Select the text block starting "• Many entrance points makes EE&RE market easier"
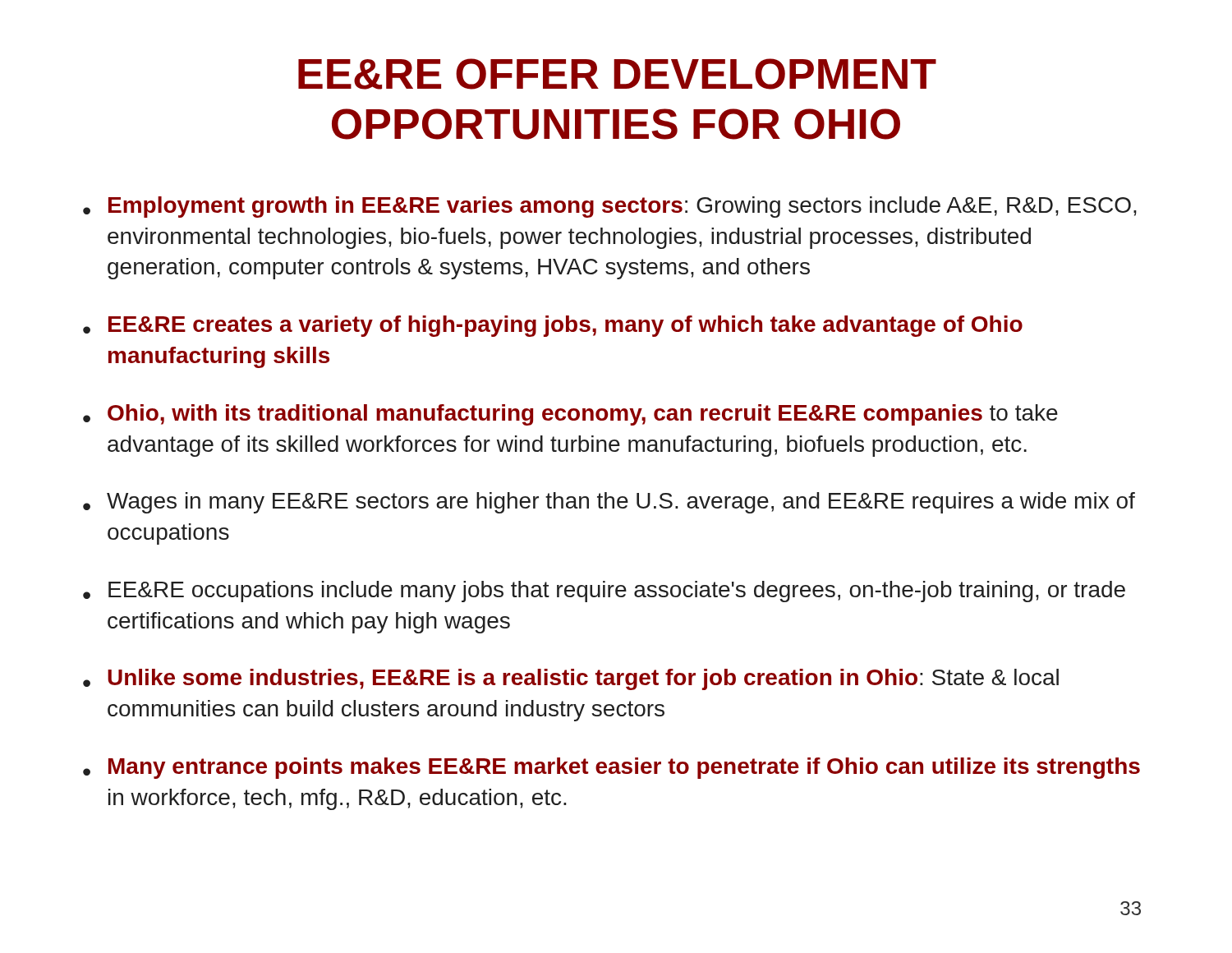The width and height of the screenshot is (1232, 953). click(616, 782)
